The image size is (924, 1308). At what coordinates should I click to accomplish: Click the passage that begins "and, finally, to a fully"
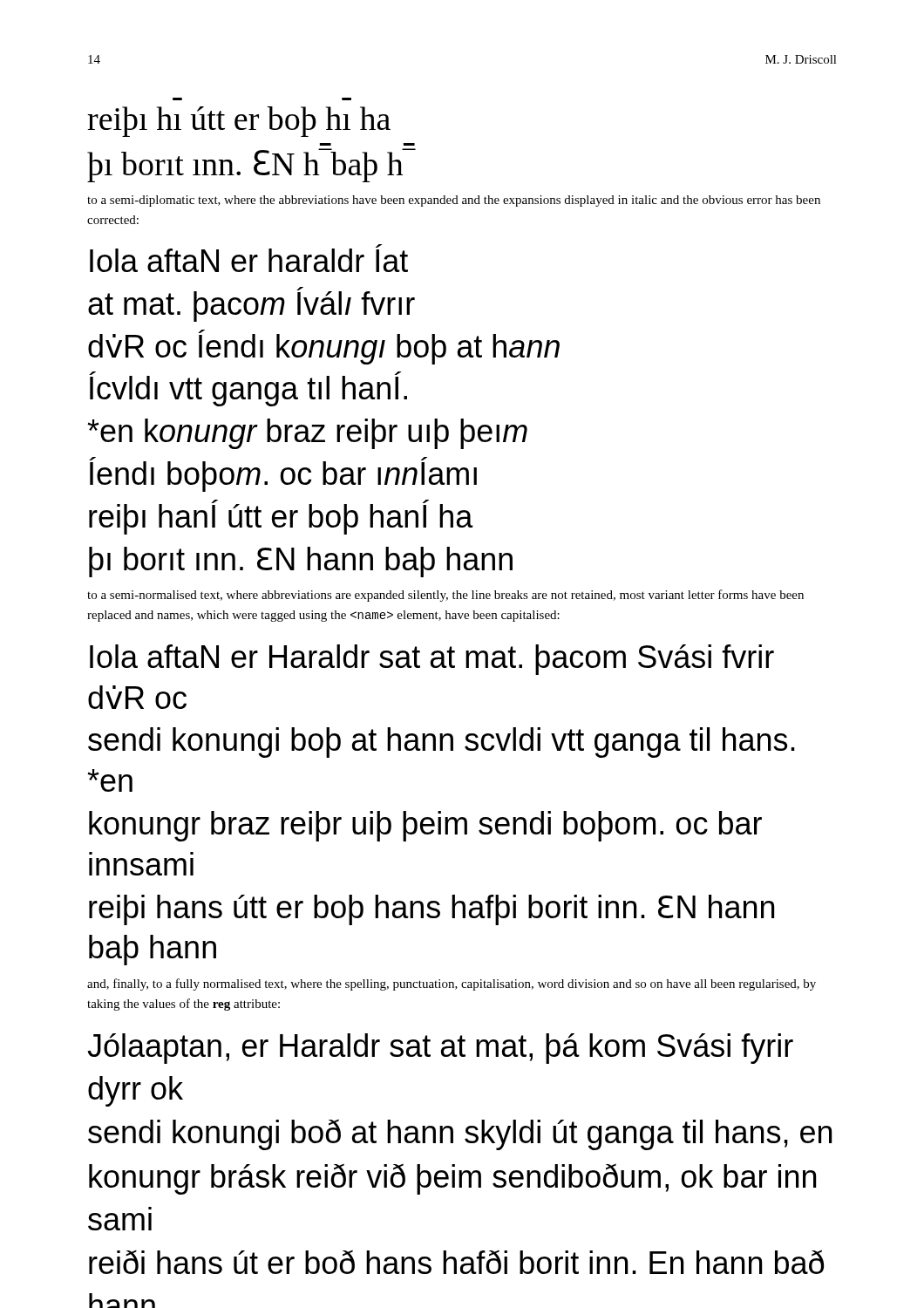[x=452, y=994]
